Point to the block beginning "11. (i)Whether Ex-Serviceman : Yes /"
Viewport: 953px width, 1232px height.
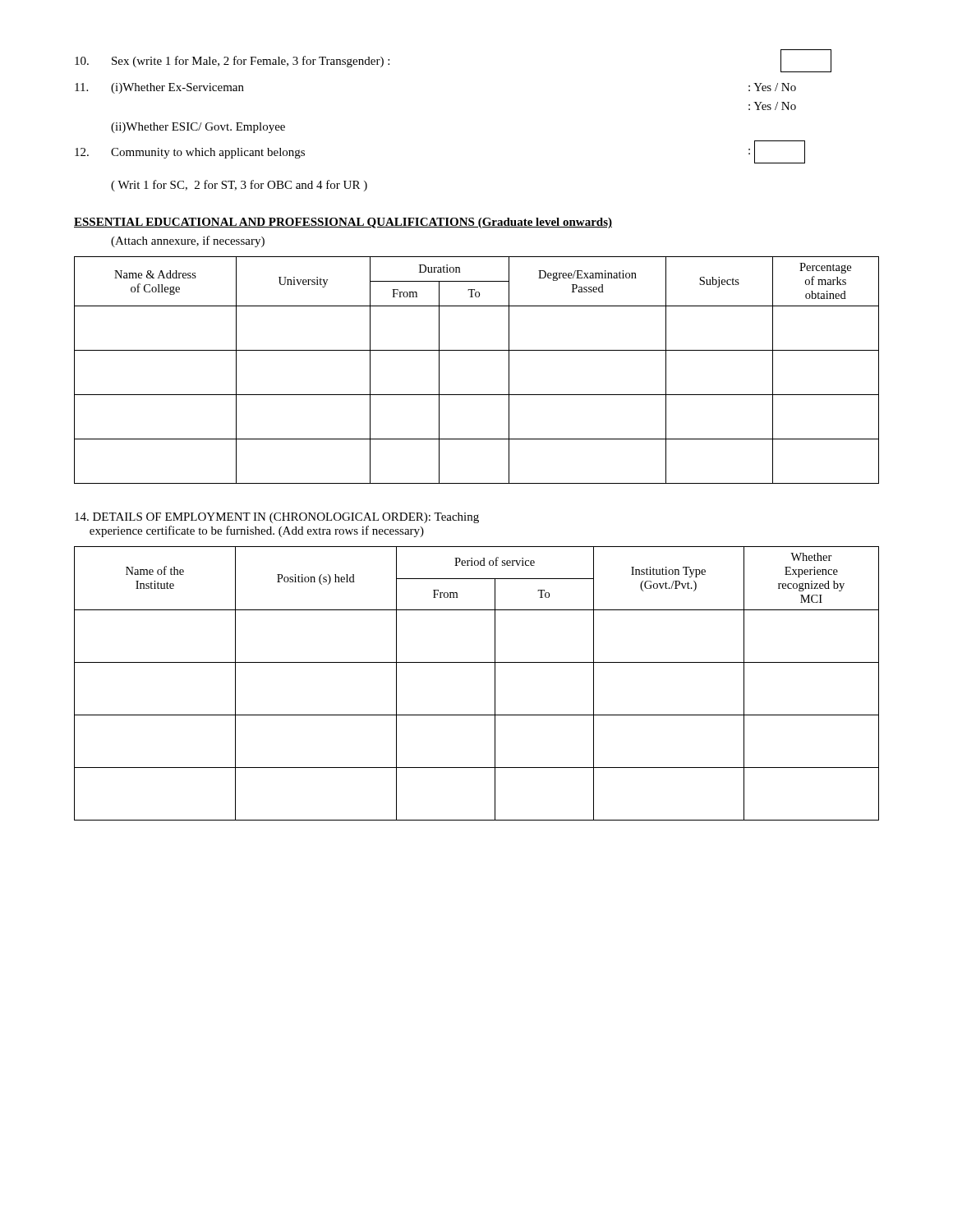coord(179,88)
